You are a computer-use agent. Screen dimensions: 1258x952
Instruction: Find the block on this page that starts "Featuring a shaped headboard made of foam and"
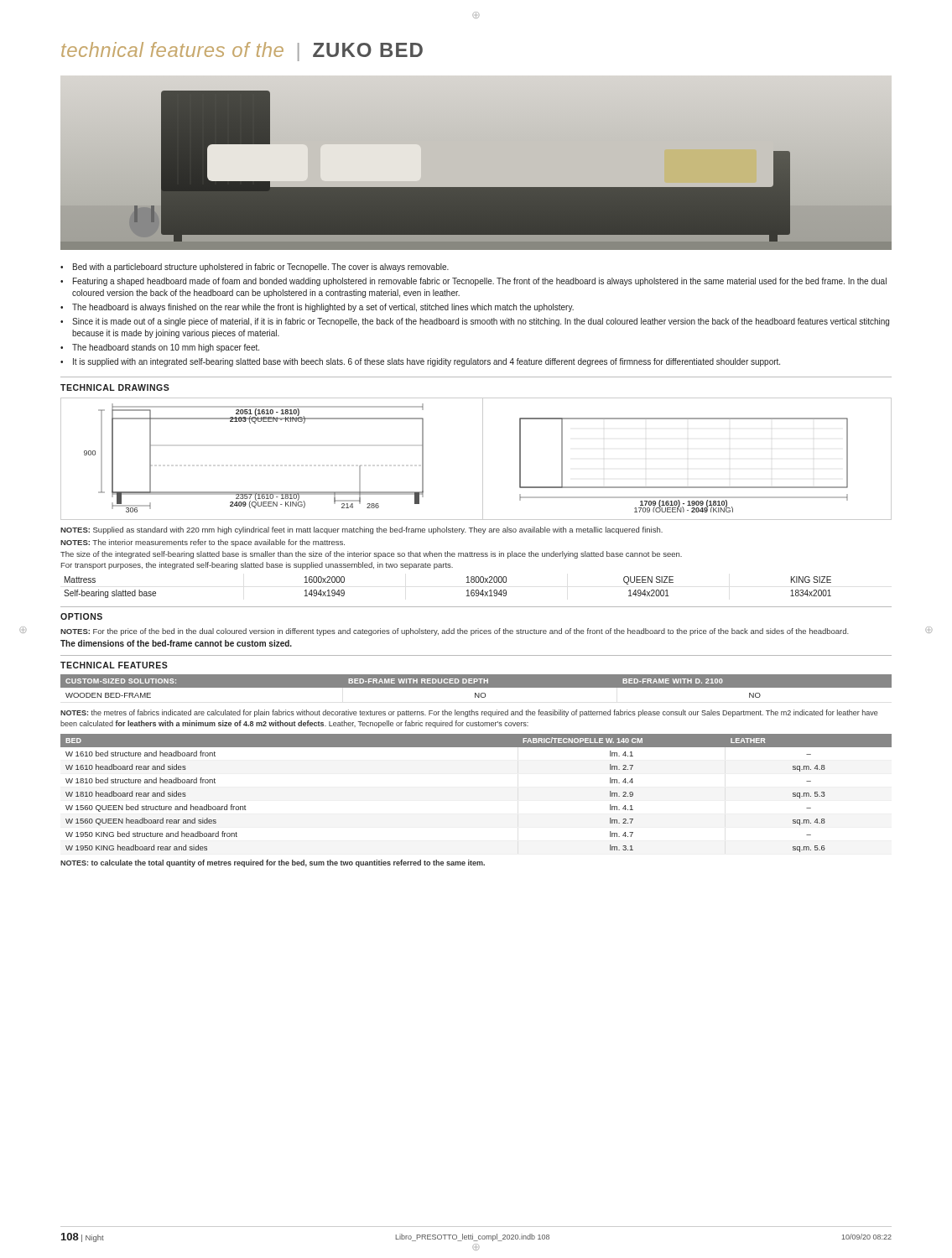pyautogui.click(x=480, y=287)
